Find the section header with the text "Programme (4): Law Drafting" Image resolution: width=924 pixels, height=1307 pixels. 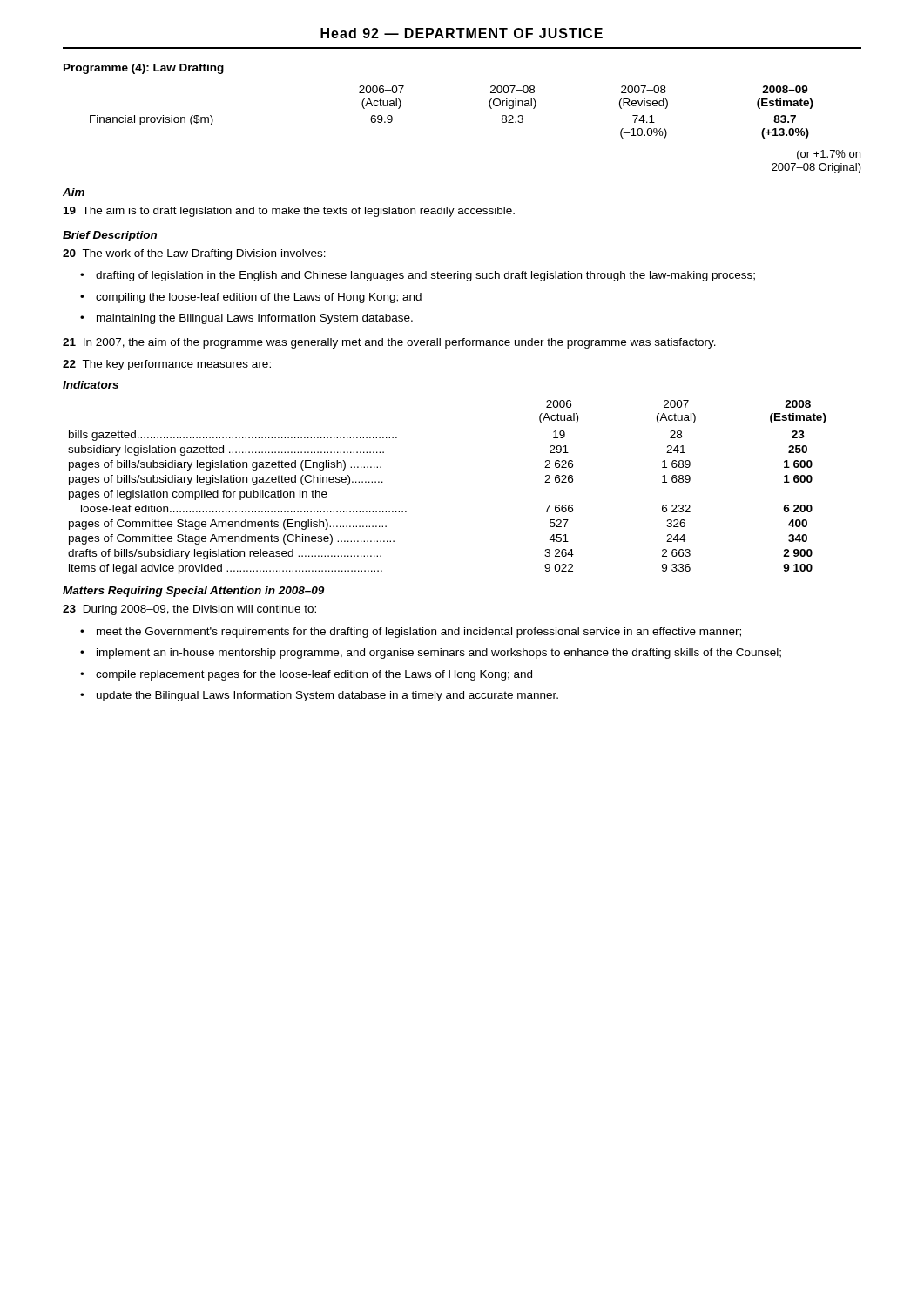coord(143,68)
